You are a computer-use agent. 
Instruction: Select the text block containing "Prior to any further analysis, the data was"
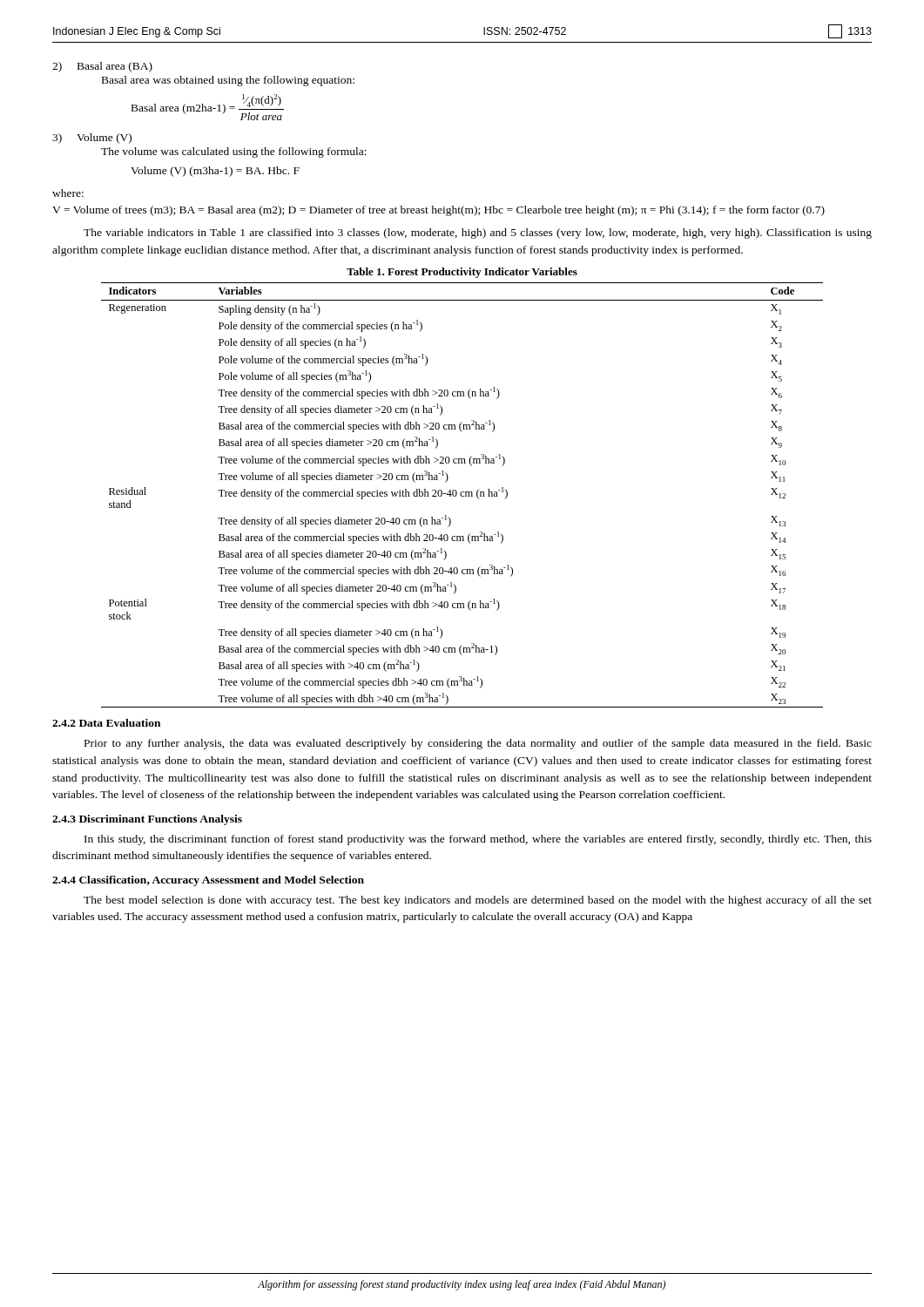pyautogui.click(x=462, y=769)
